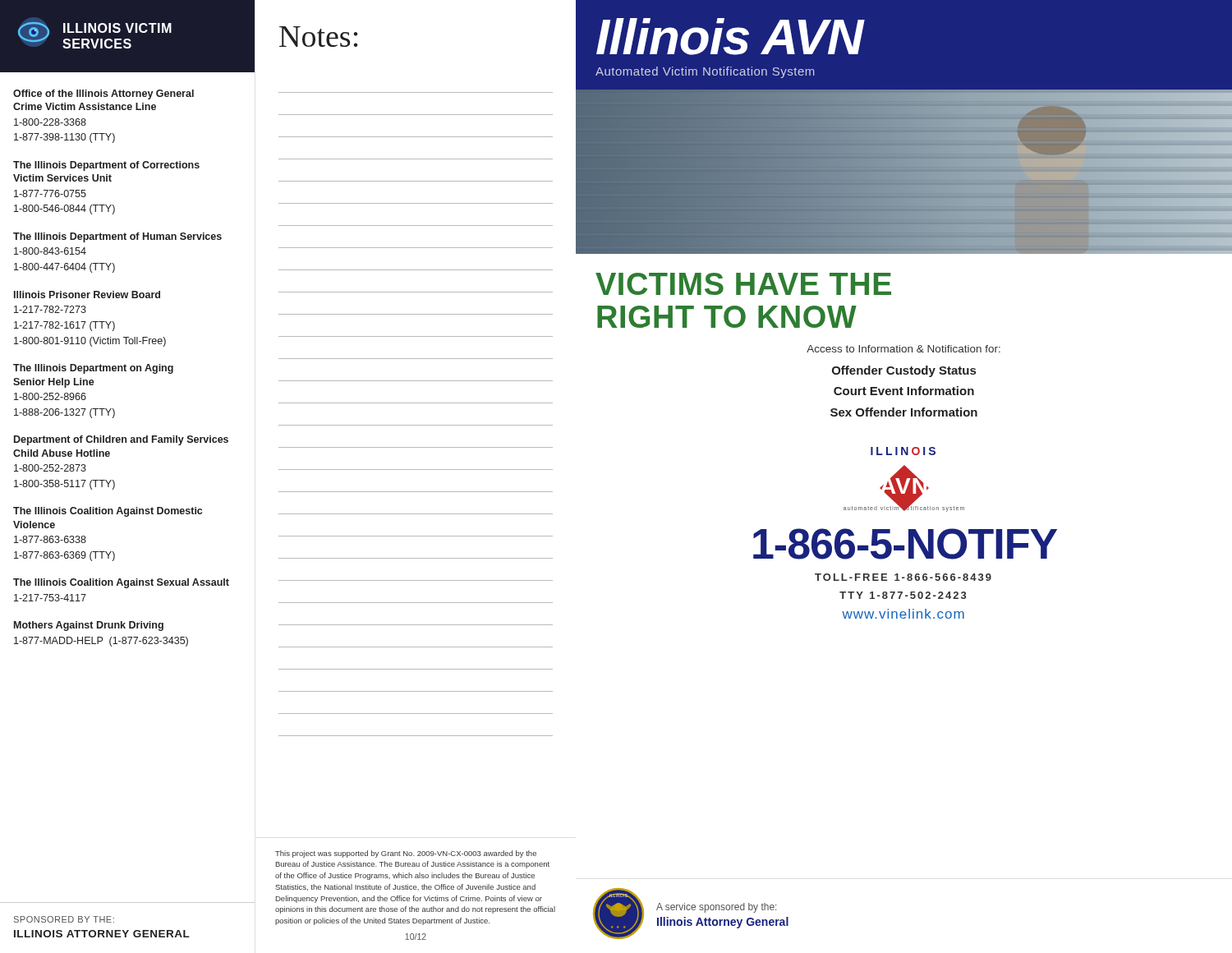Locate the text block starting "Mothers Against Drunk Driving"
This screenshot has width=1232, height=953.
coord(127,634)
